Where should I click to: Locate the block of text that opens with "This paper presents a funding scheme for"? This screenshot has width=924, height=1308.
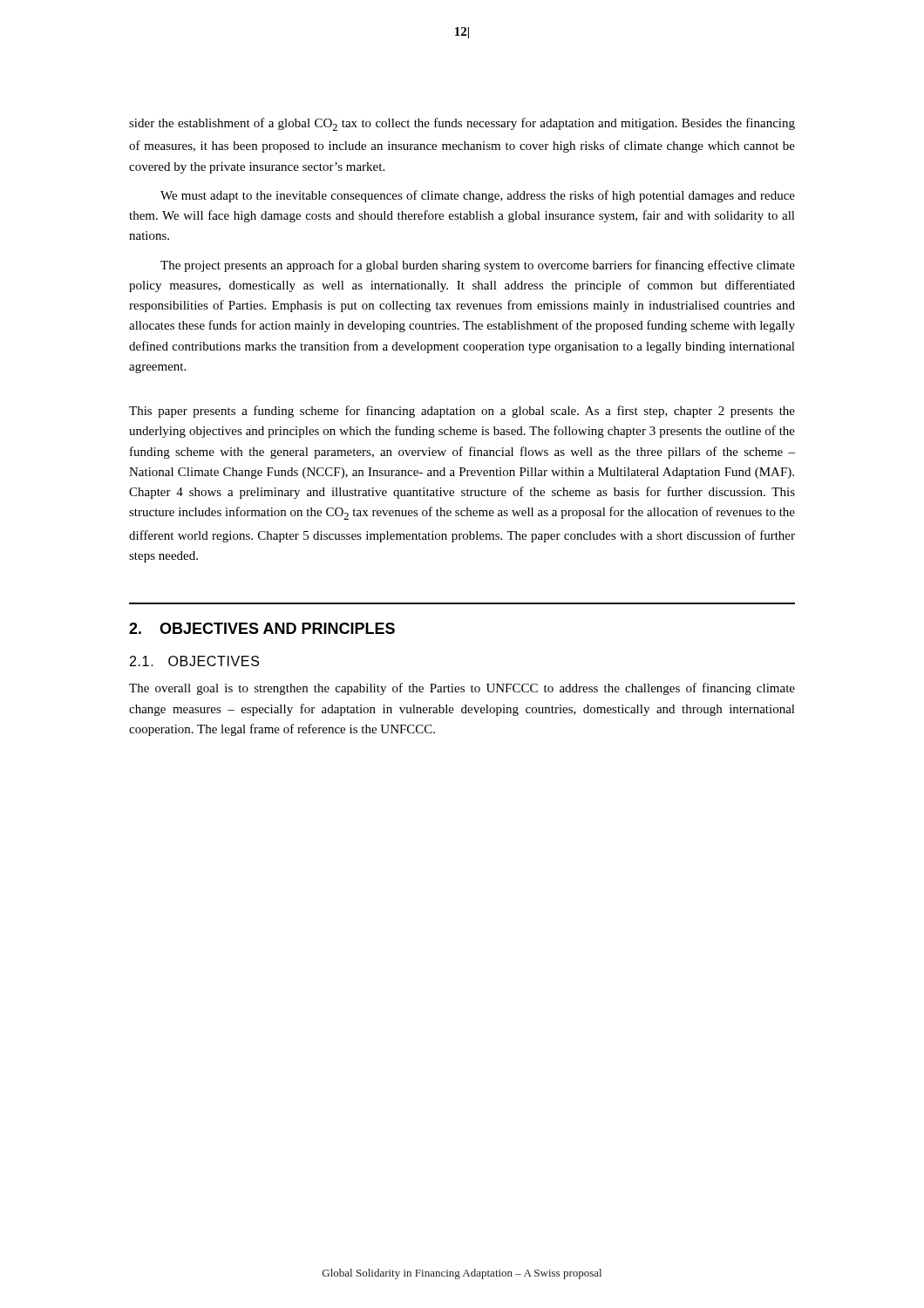pos(462,484)
